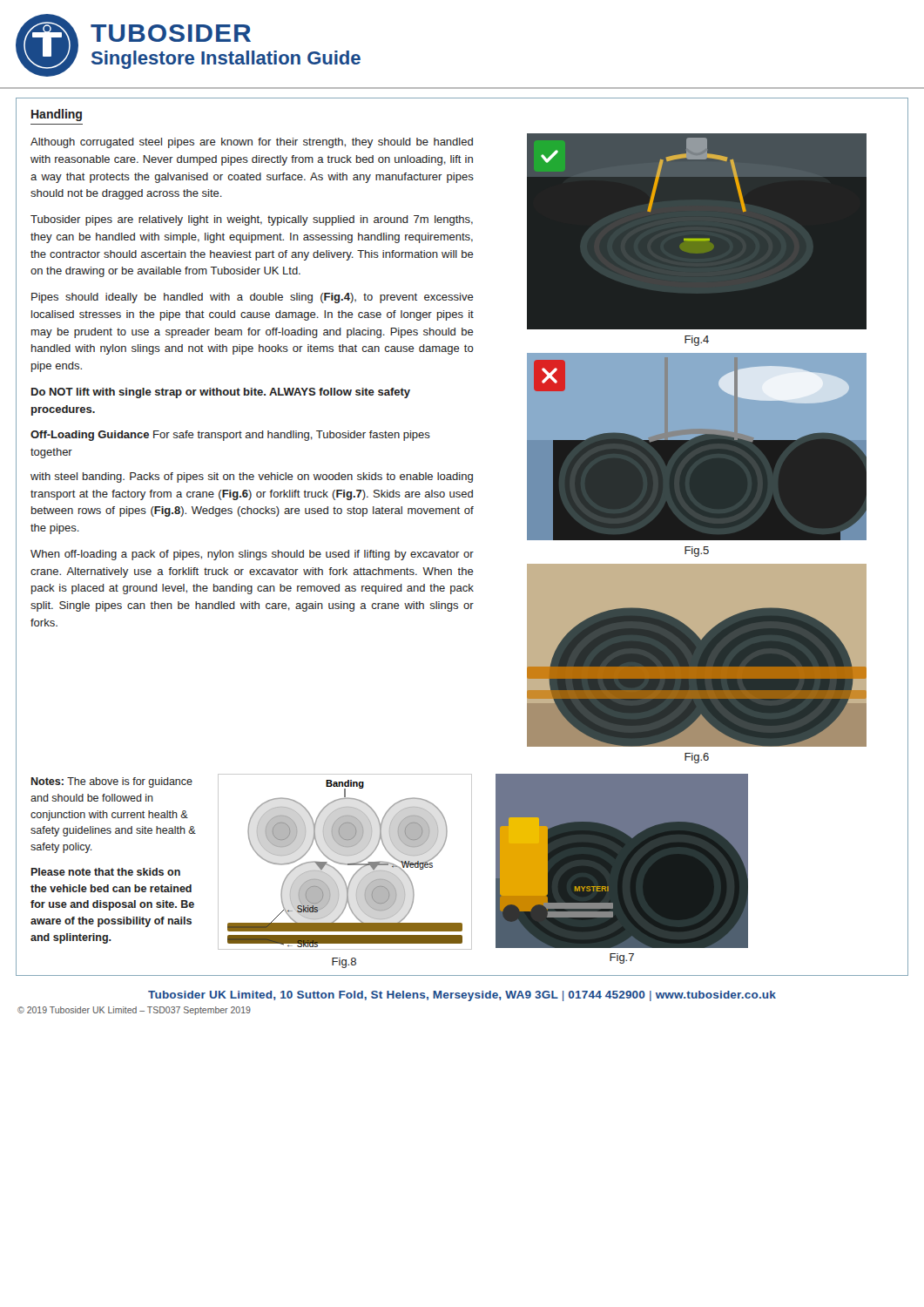
Task: Select the footnote that reads "© 2019 Tubosider"
Action: [134, 1010]
